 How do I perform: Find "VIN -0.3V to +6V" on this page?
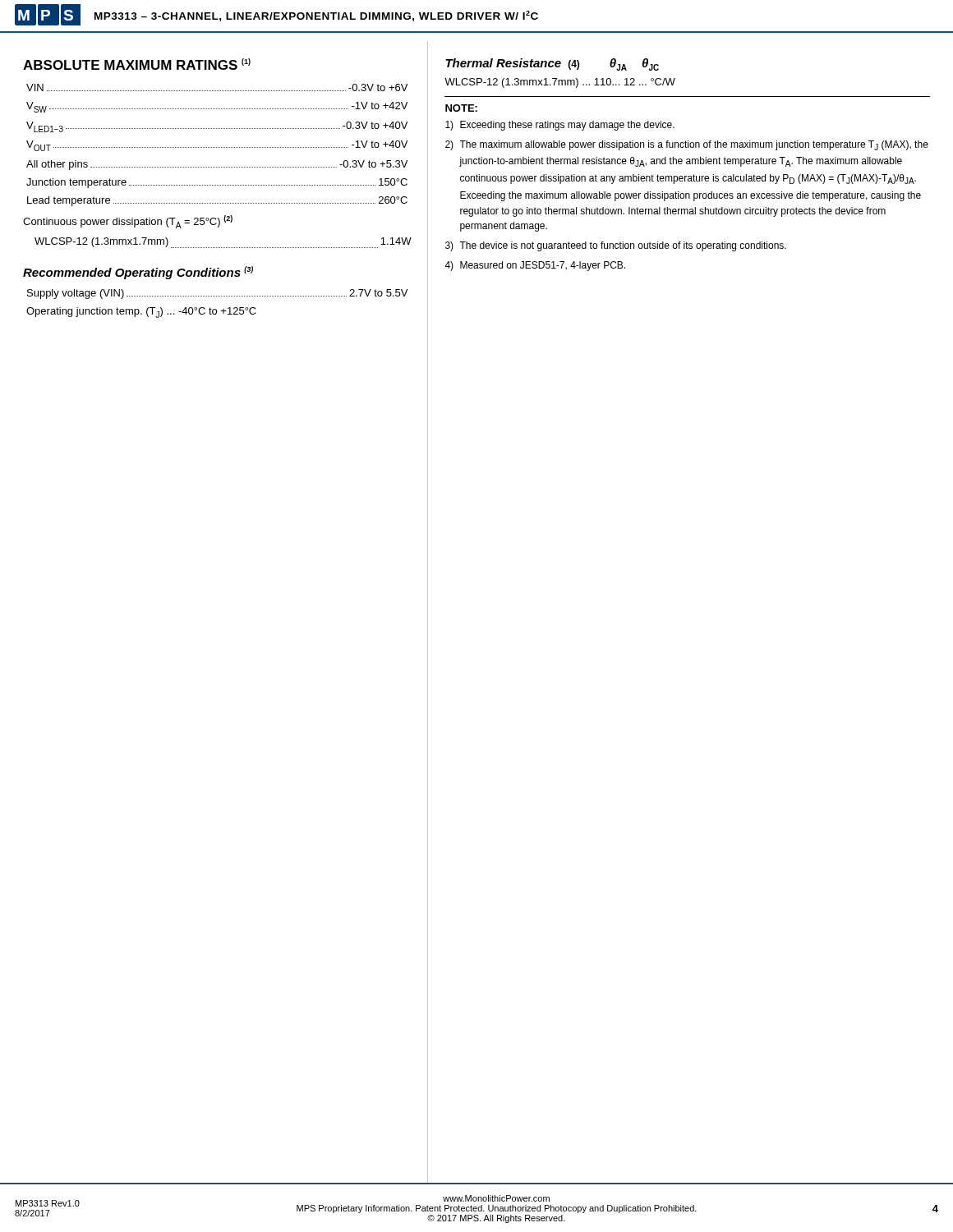pyautogui.click(x=217, y=88)
